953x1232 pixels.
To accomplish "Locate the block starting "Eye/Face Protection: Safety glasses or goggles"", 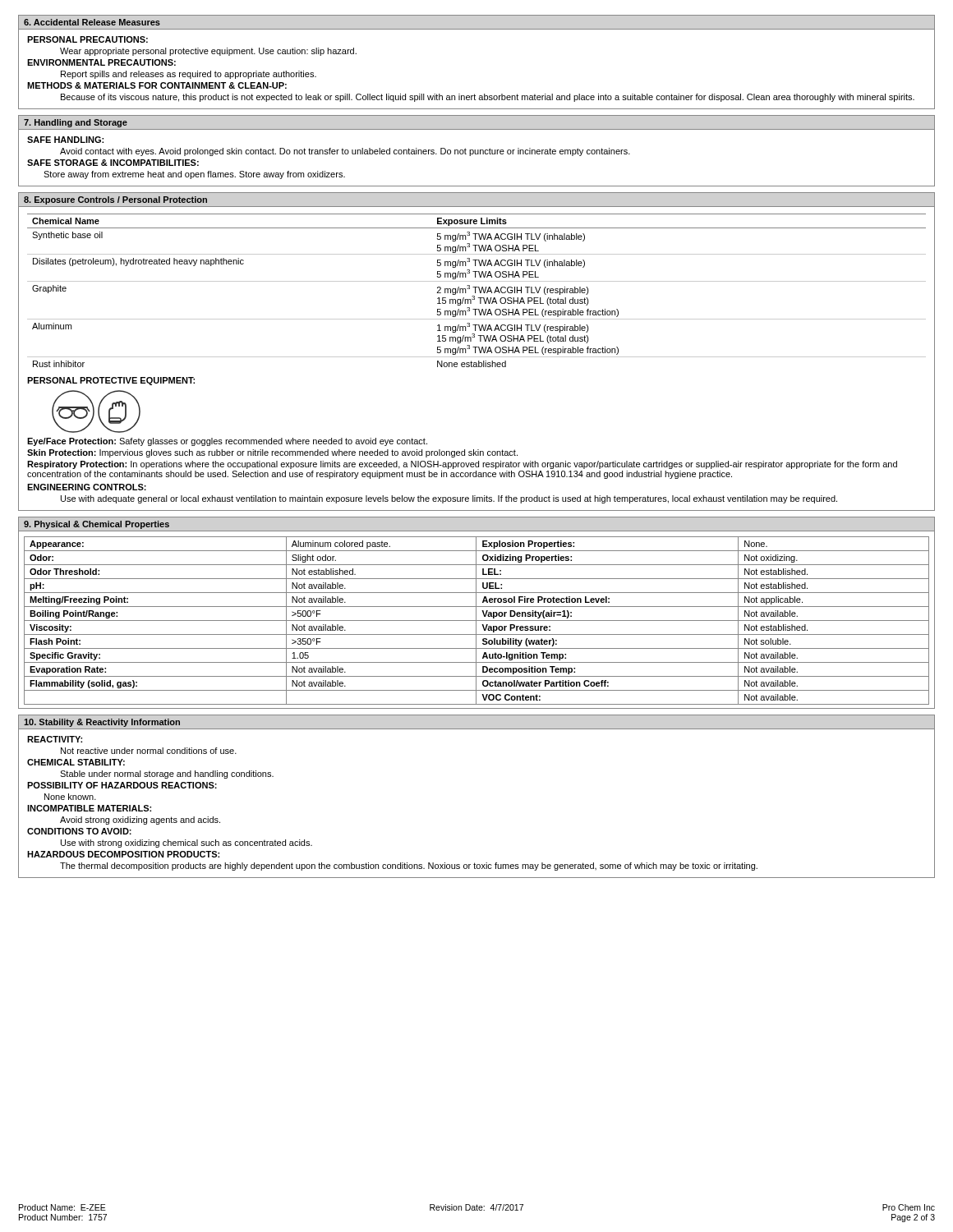I will [476, 457].
